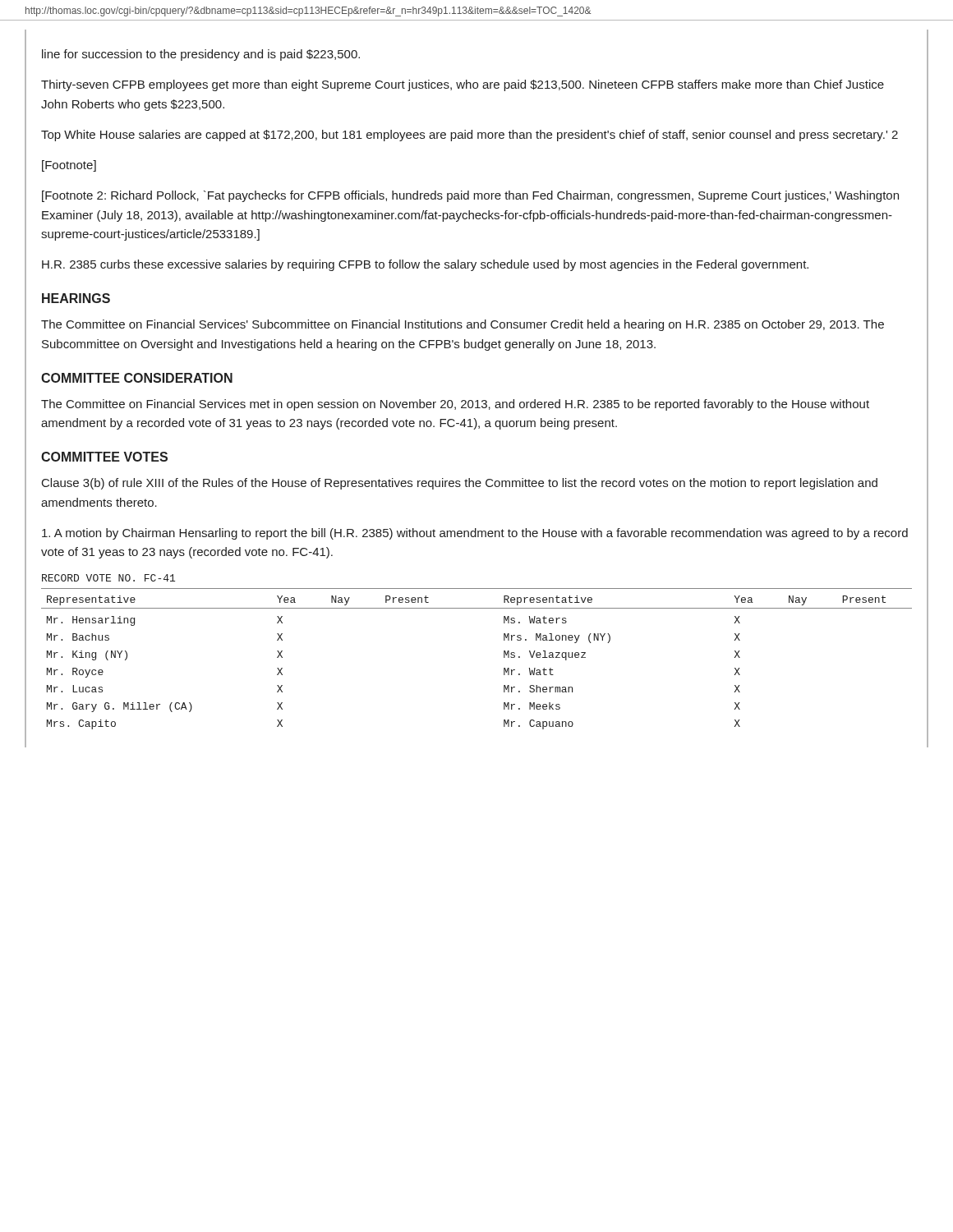Locate the text block that says "Top White House salaries"

[470, 134]
